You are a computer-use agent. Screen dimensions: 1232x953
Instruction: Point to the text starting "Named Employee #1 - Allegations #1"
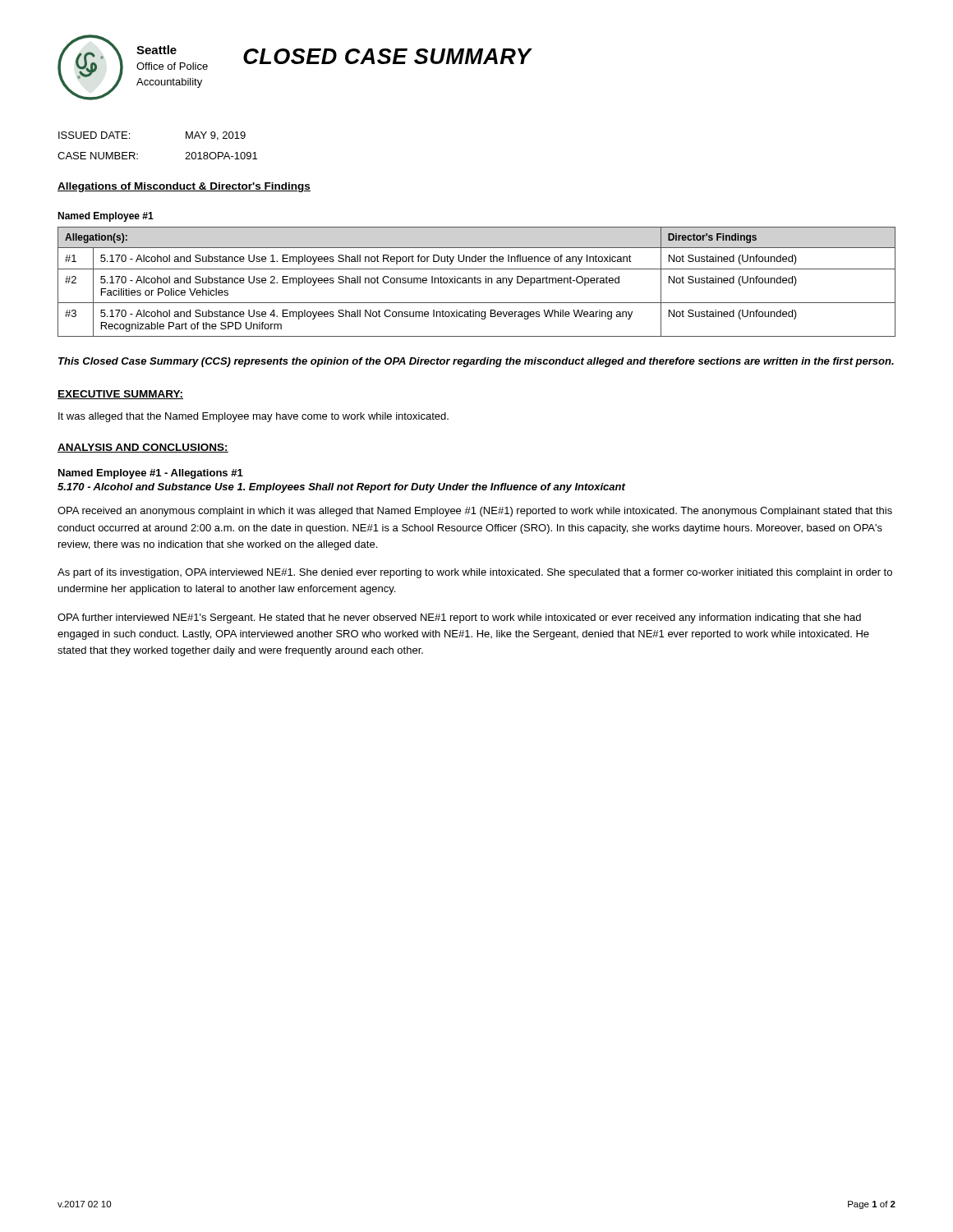(x=150, y=473)
